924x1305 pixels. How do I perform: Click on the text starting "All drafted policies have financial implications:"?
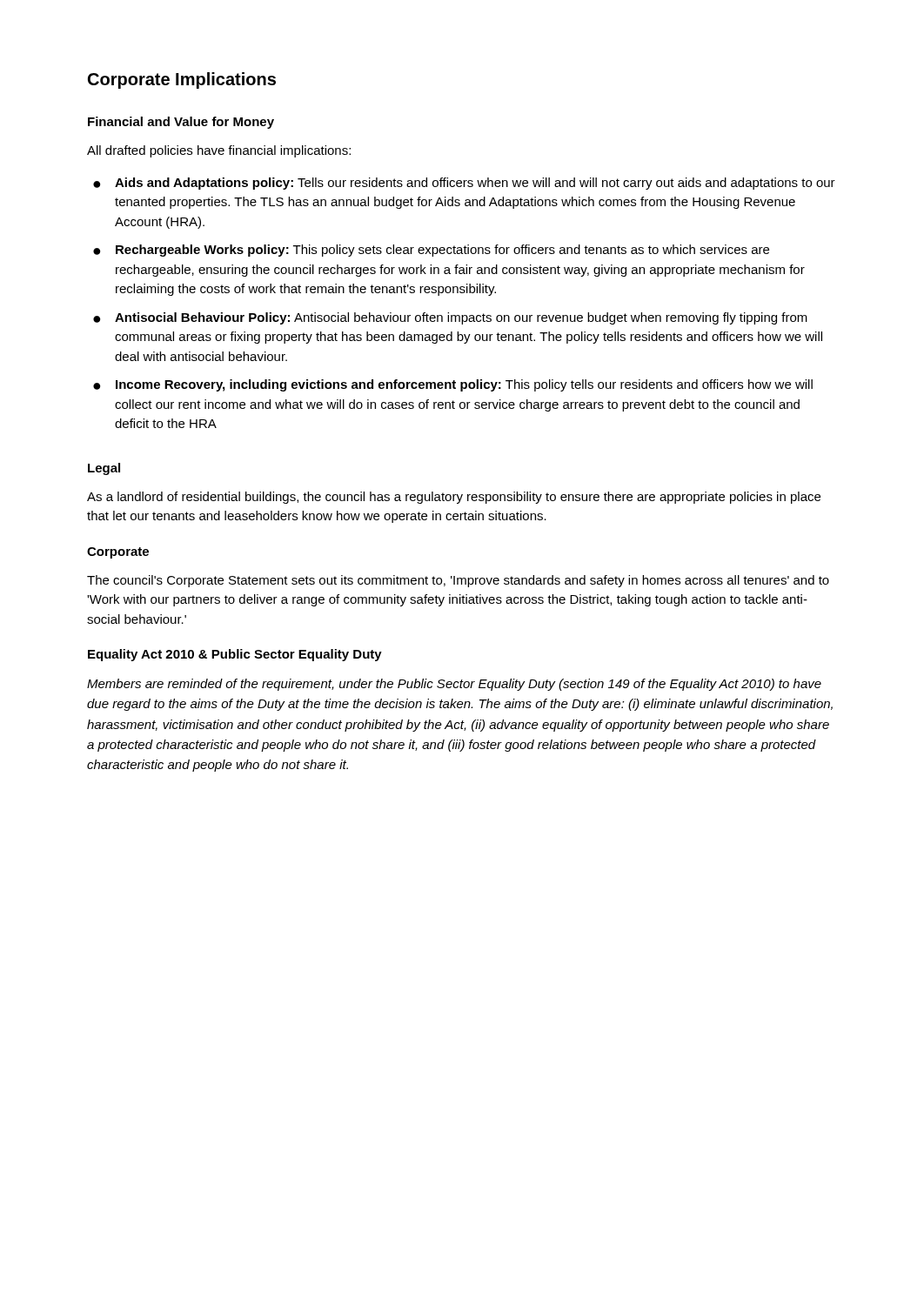click(219, 150)
